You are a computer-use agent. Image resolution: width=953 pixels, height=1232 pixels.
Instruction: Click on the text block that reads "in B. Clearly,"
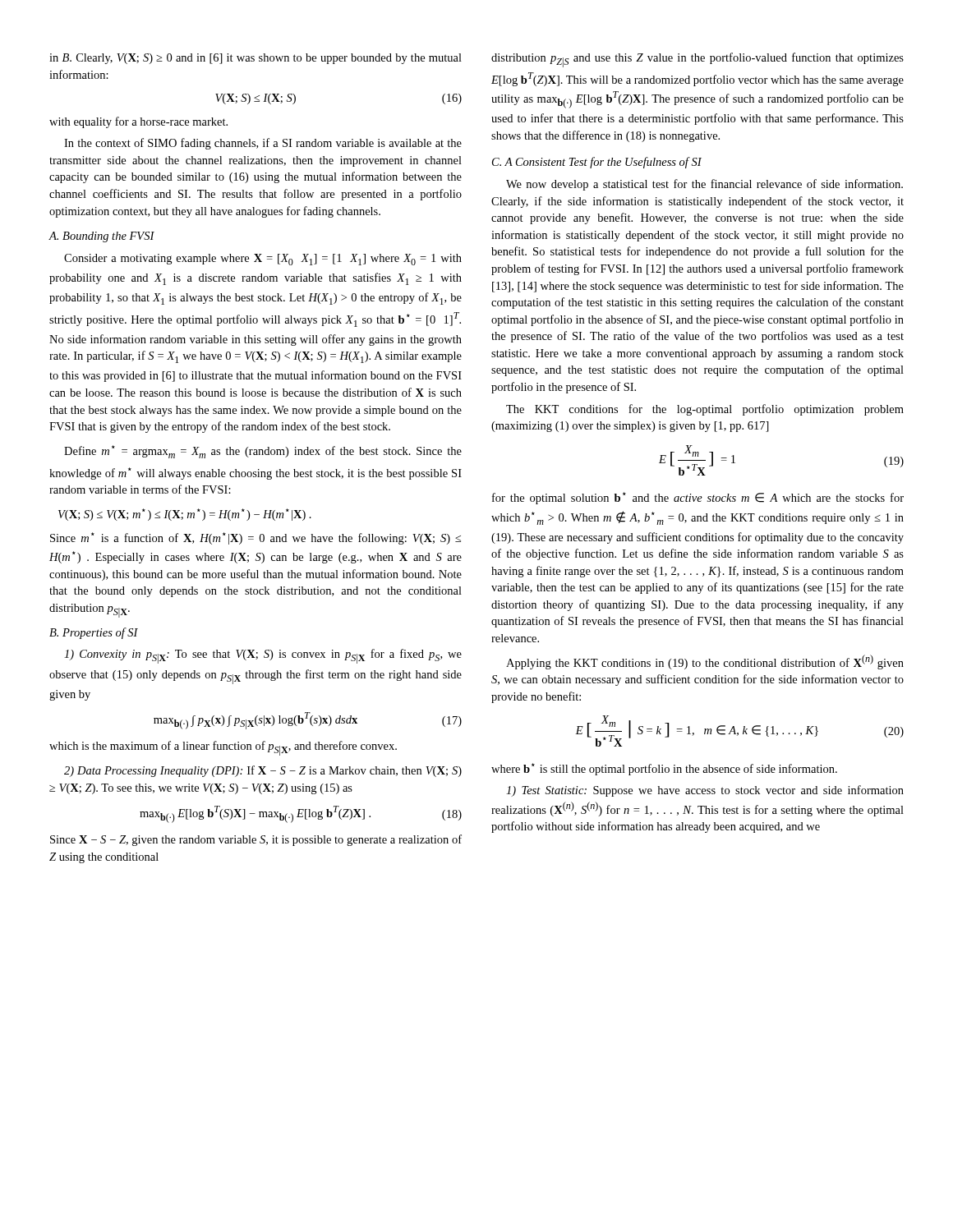point(255,90)
